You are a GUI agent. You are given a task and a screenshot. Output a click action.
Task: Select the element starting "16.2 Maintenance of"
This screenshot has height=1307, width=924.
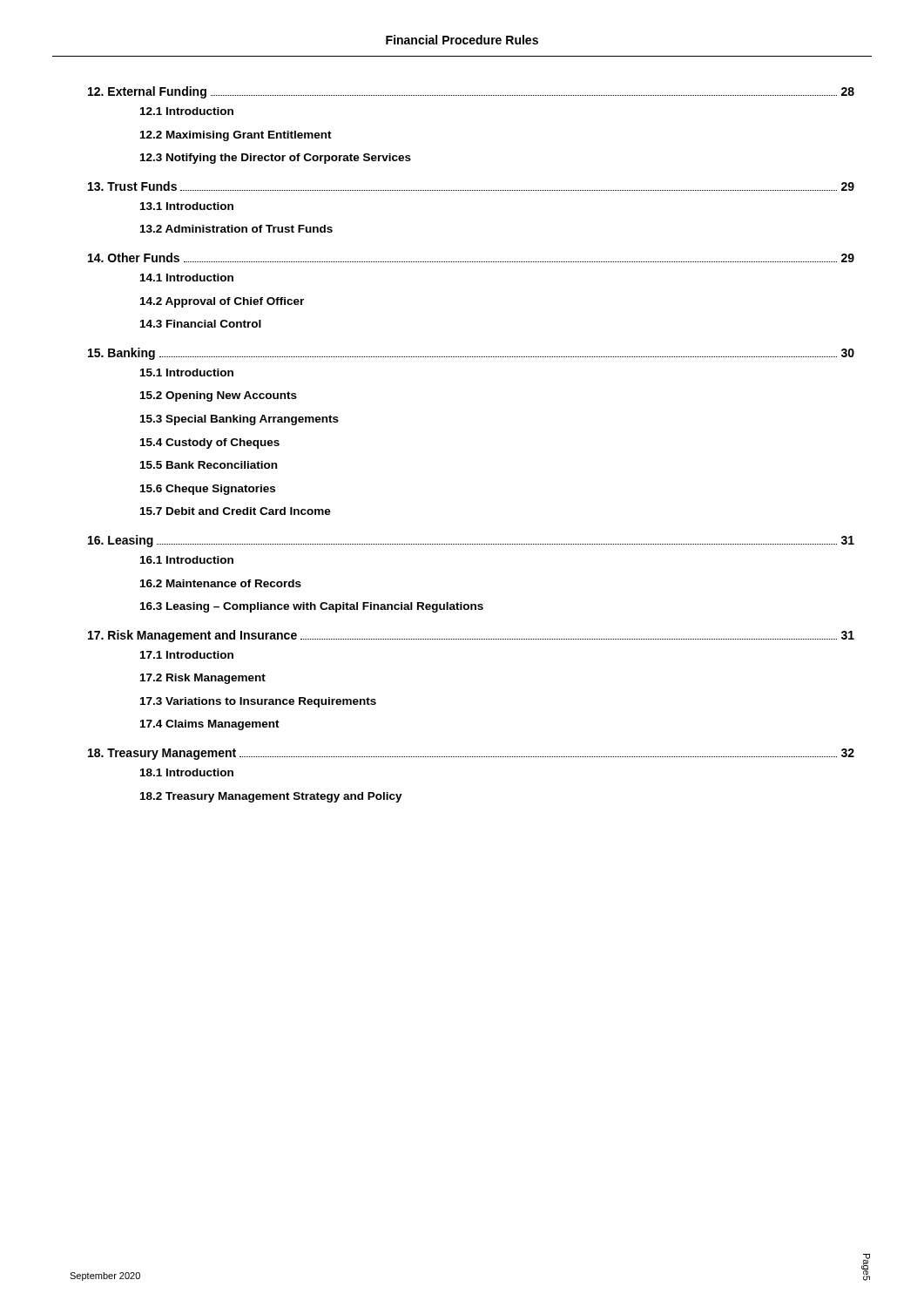click(x=220, y=583)
